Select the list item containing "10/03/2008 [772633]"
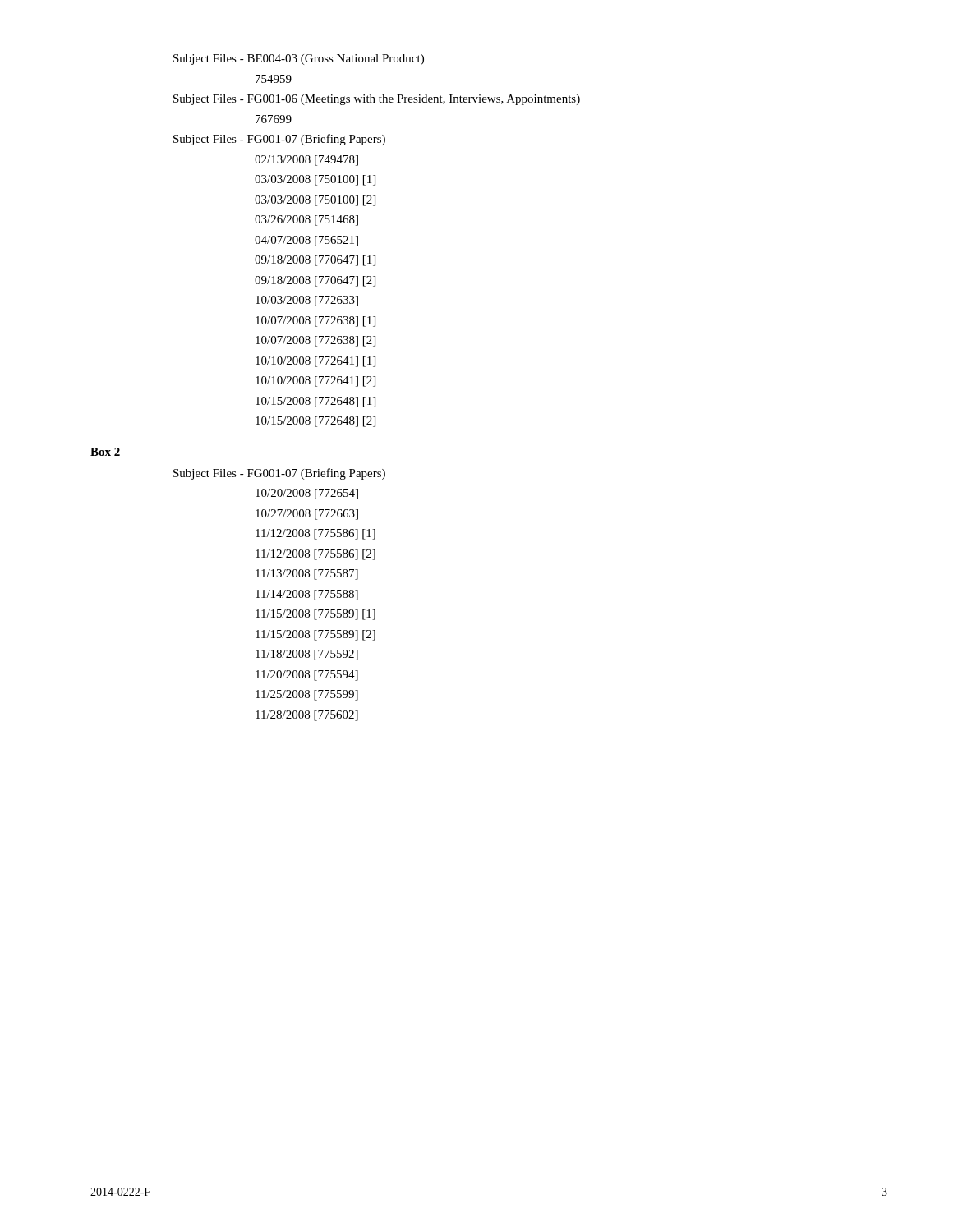This screenshot has width=953, height=1232. tap(307, 300)
